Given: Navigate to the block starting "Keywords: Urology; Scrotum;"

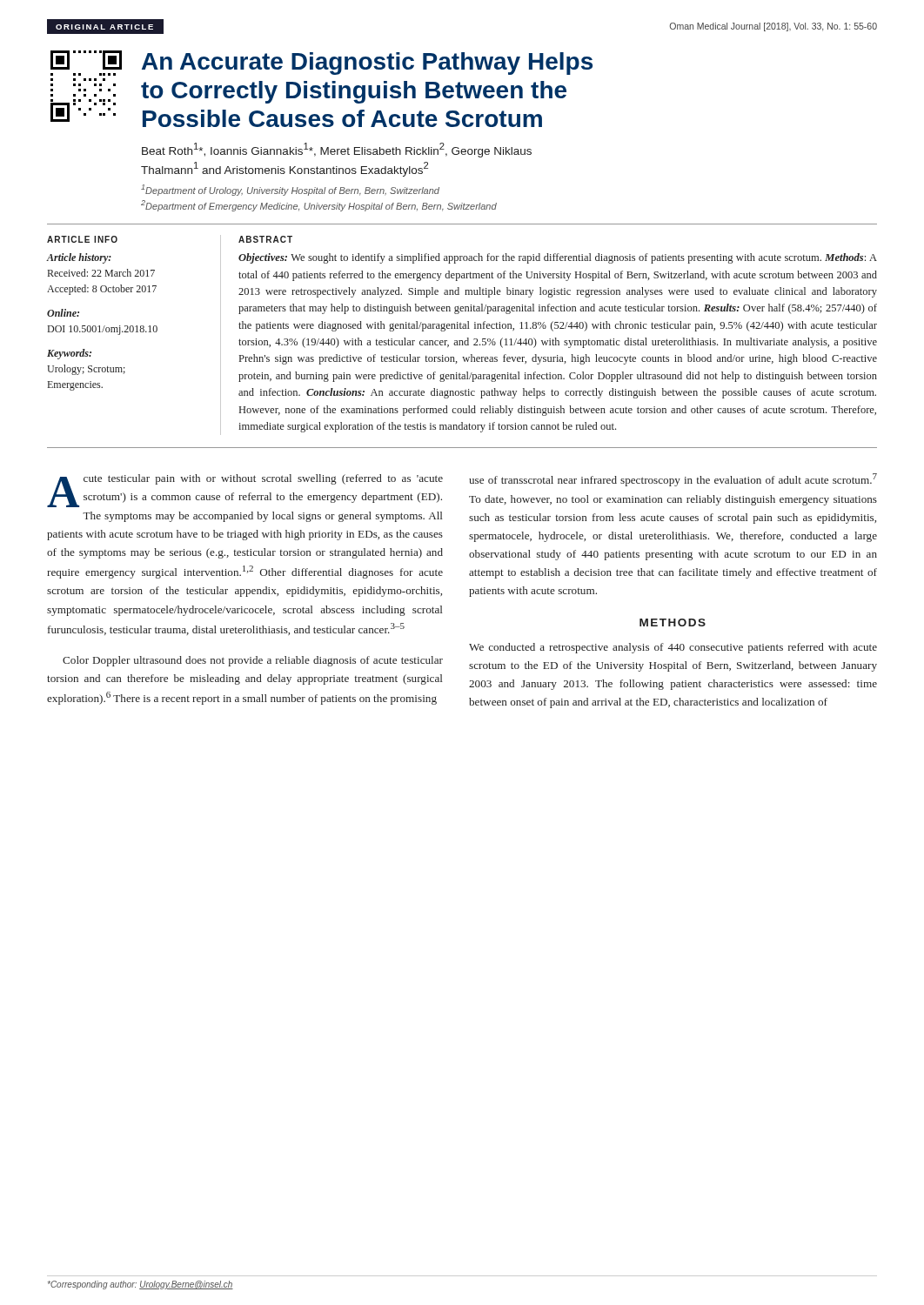Looking at the screenshot, I should [x=86, y=369].
